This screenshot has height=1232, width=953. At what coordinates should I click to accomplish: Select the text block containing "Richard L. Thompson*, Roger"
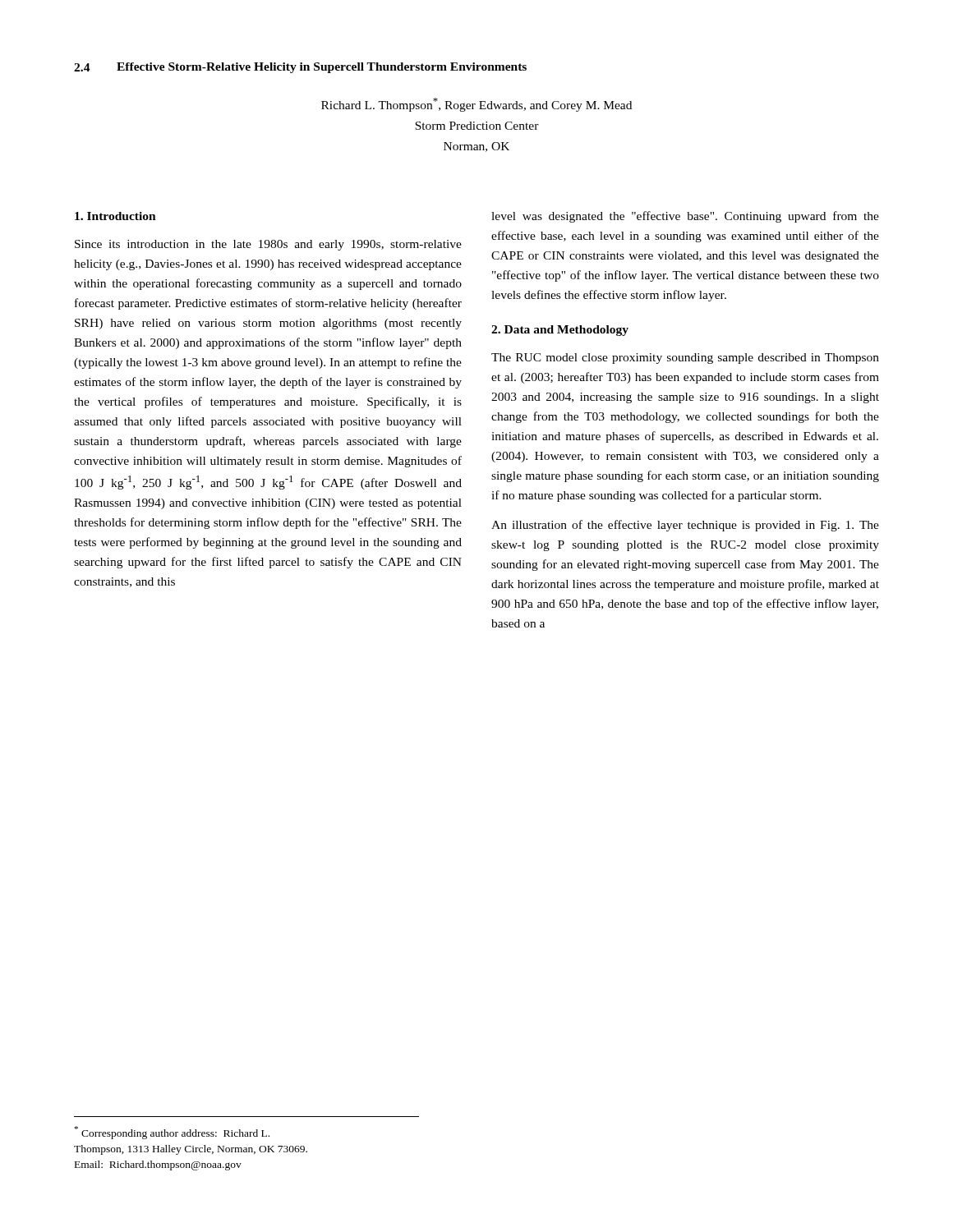coord(476,124)
